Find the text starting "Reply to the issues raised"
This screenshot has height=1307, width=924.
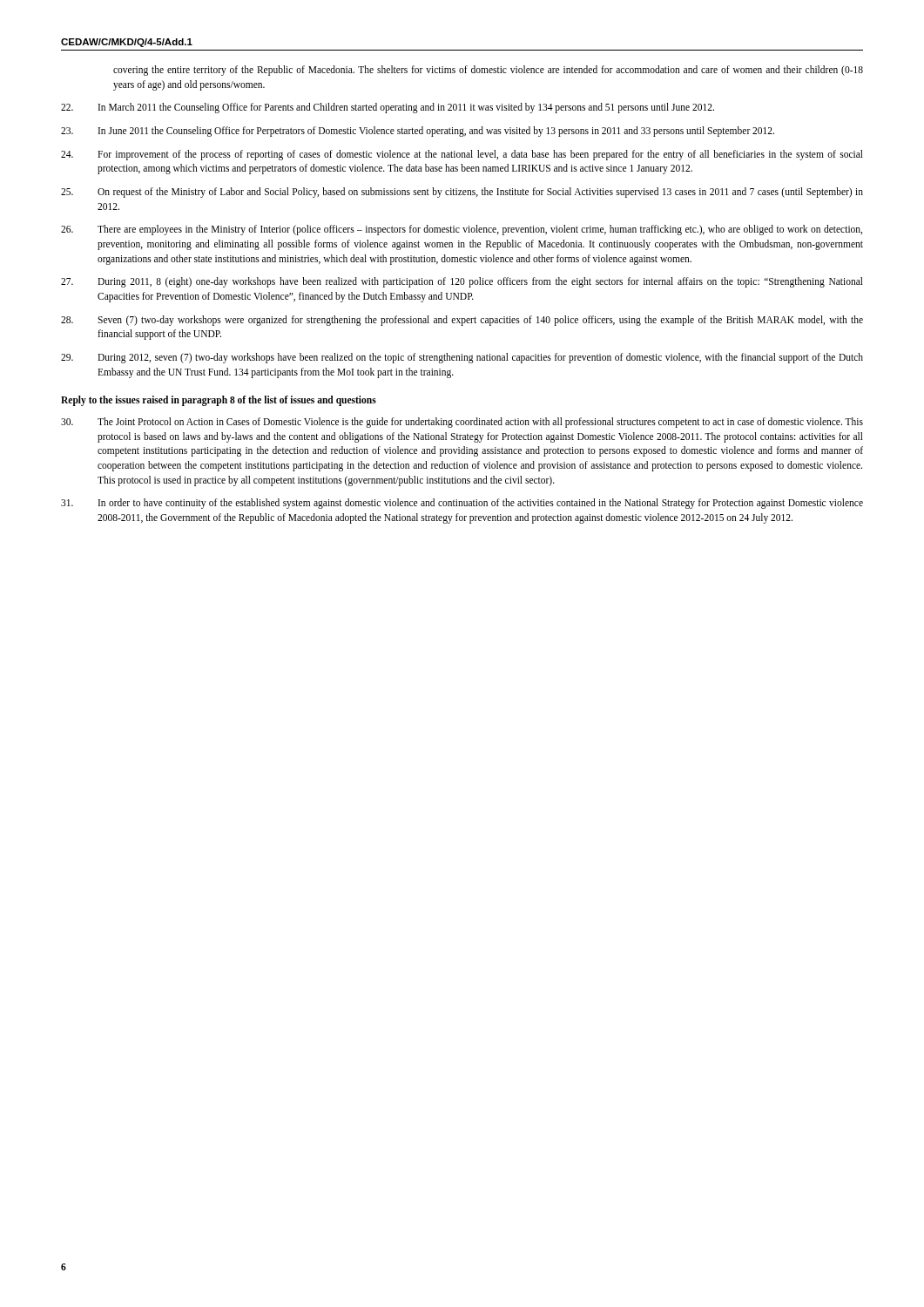click(218, 400)
